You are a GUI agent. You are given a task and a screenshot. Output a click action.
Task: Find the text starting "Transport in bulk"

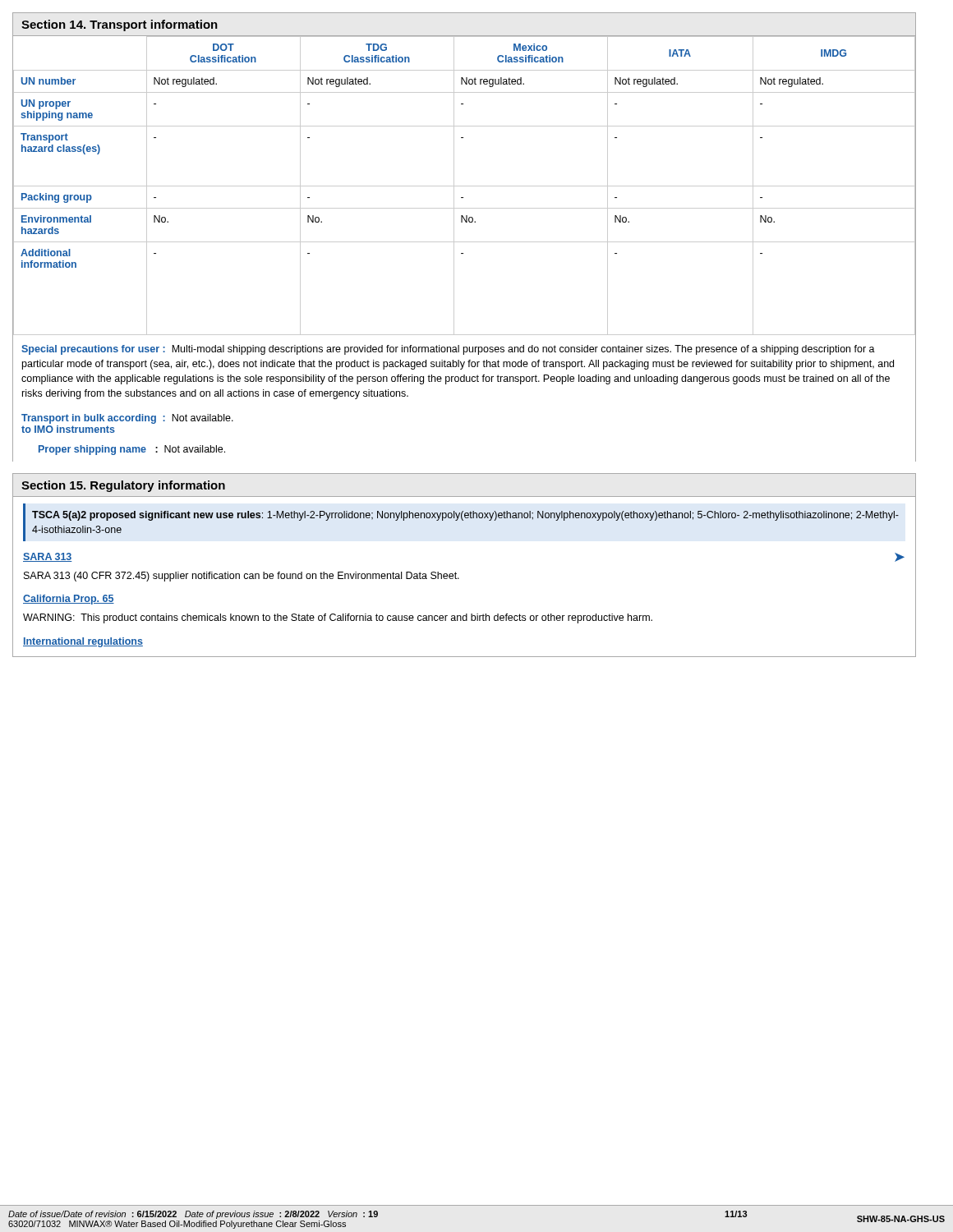128,423
